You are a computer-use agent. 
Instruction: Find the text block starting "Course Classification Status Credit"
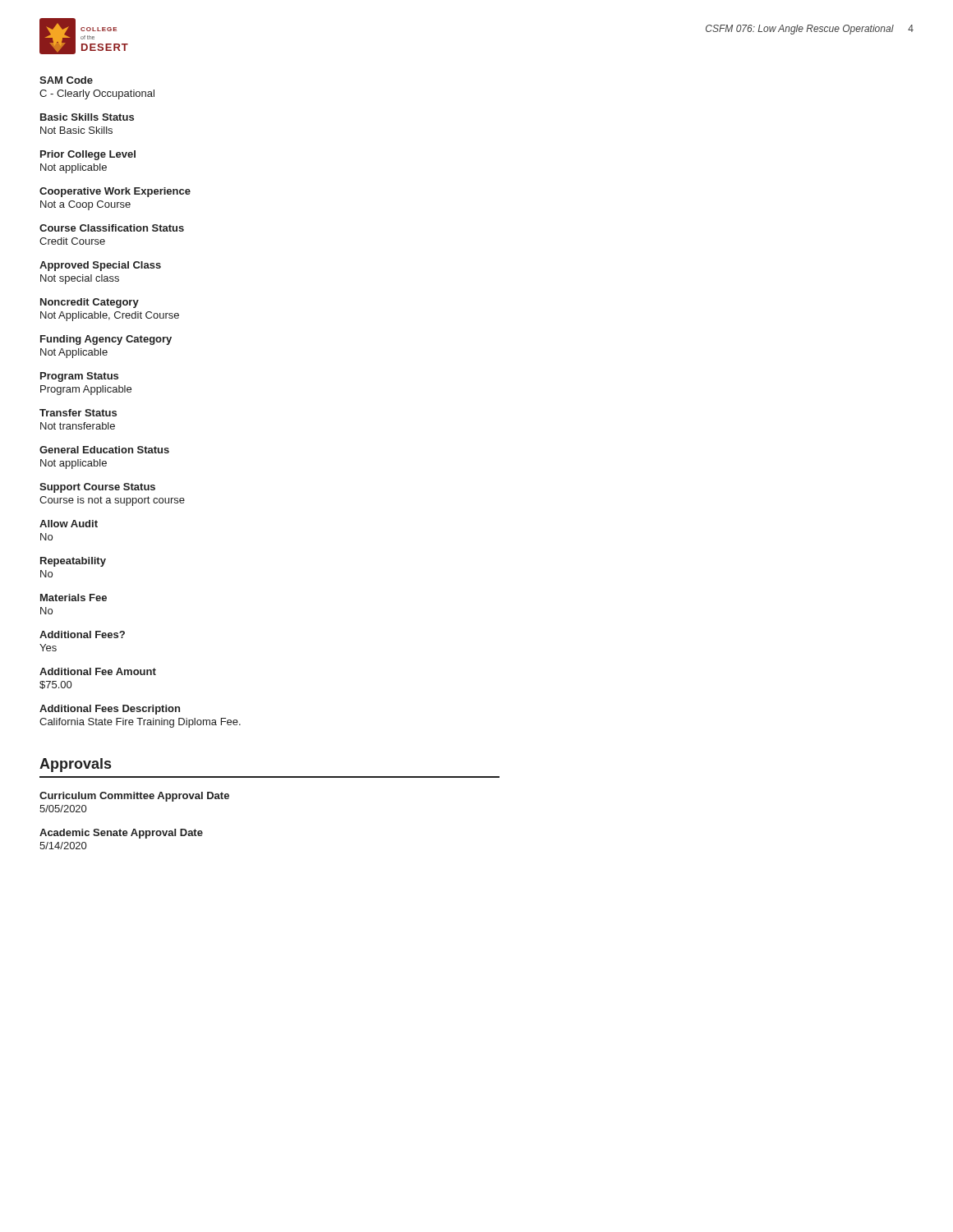click(112, 228)
